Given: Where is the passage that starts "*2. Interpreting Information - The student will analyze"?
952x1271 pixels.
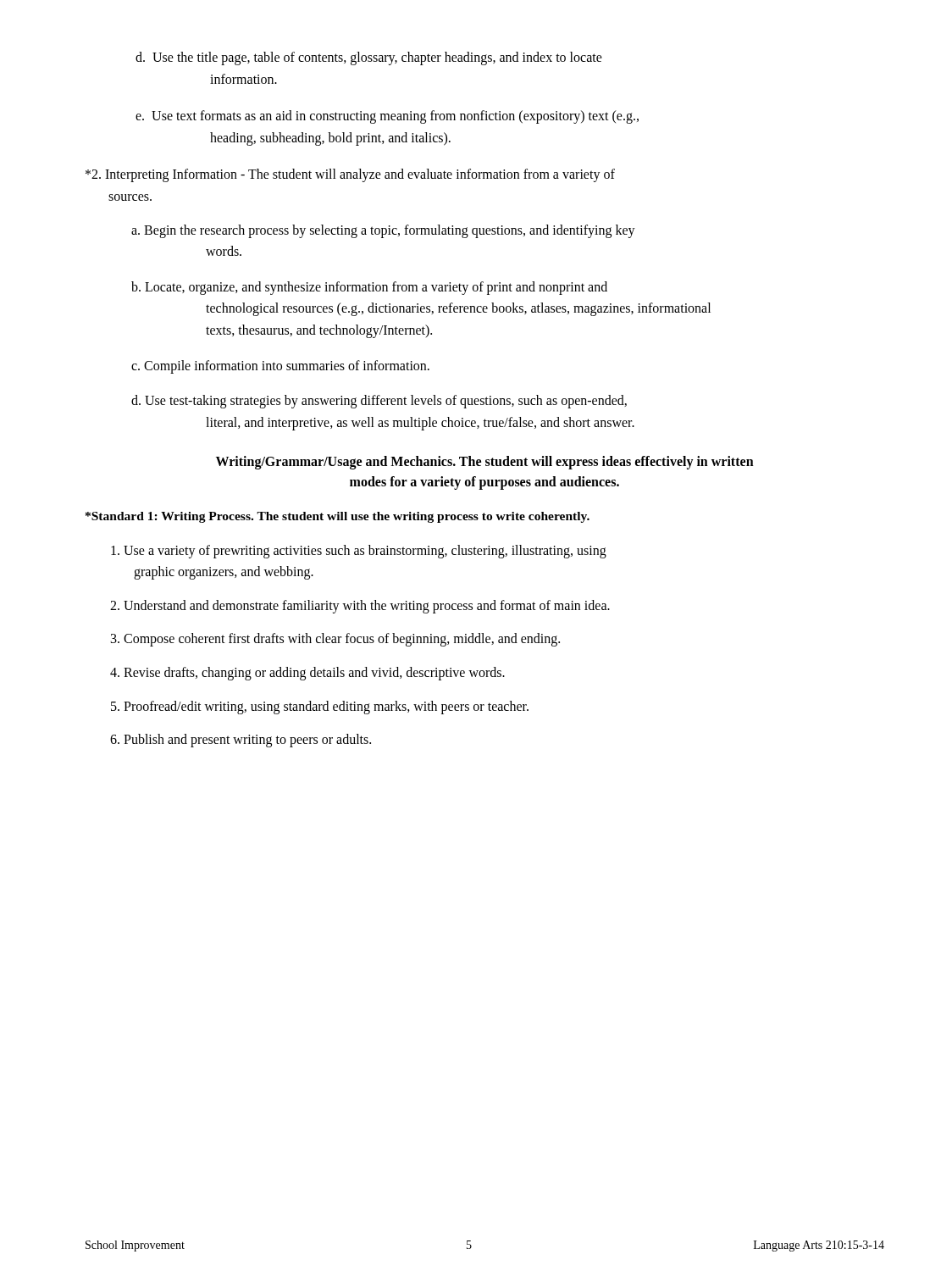Looking at the screenshot, I should [484, 187].
